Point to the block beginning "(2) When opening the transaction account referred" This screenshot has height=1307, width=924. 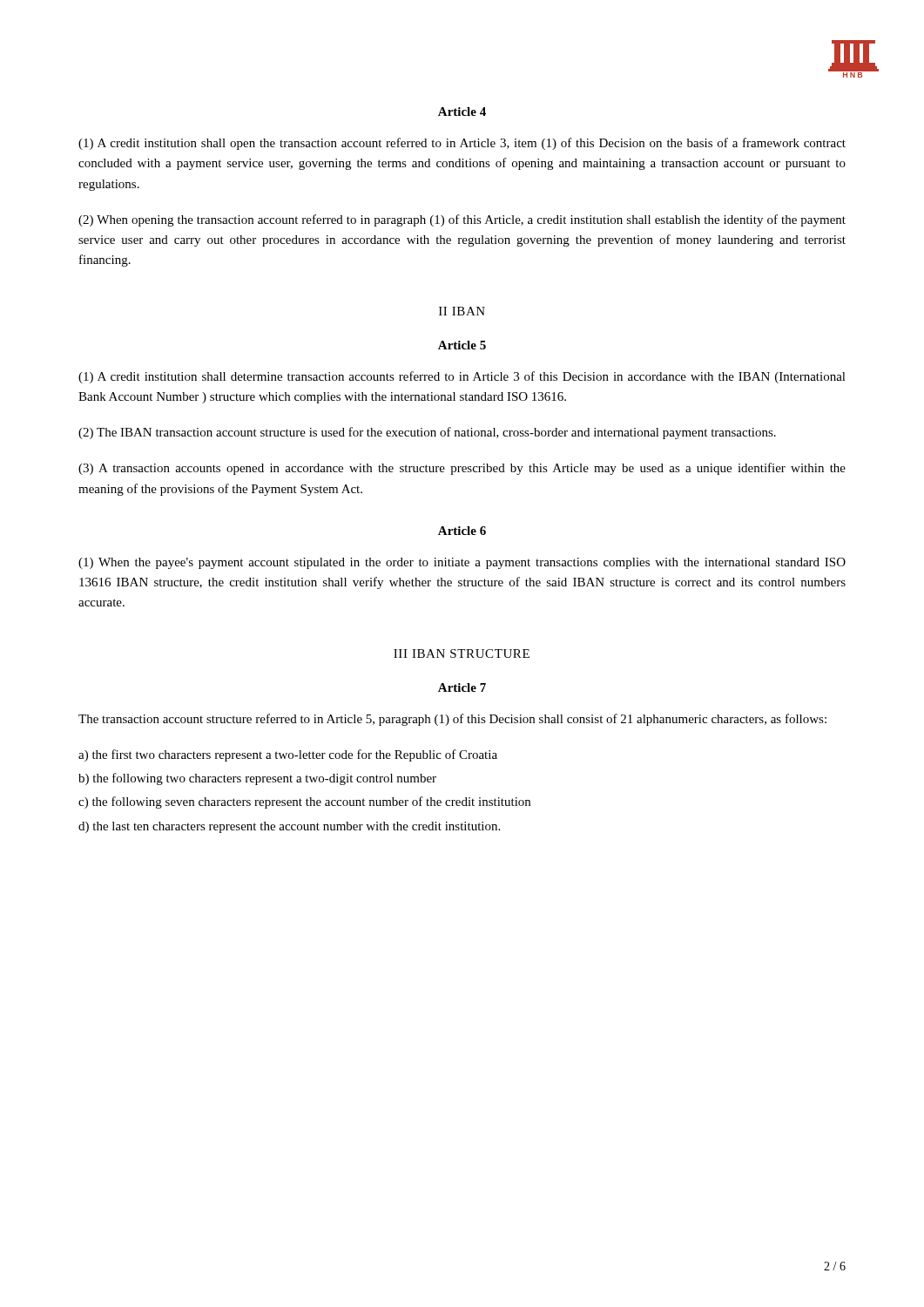[462, 240]
